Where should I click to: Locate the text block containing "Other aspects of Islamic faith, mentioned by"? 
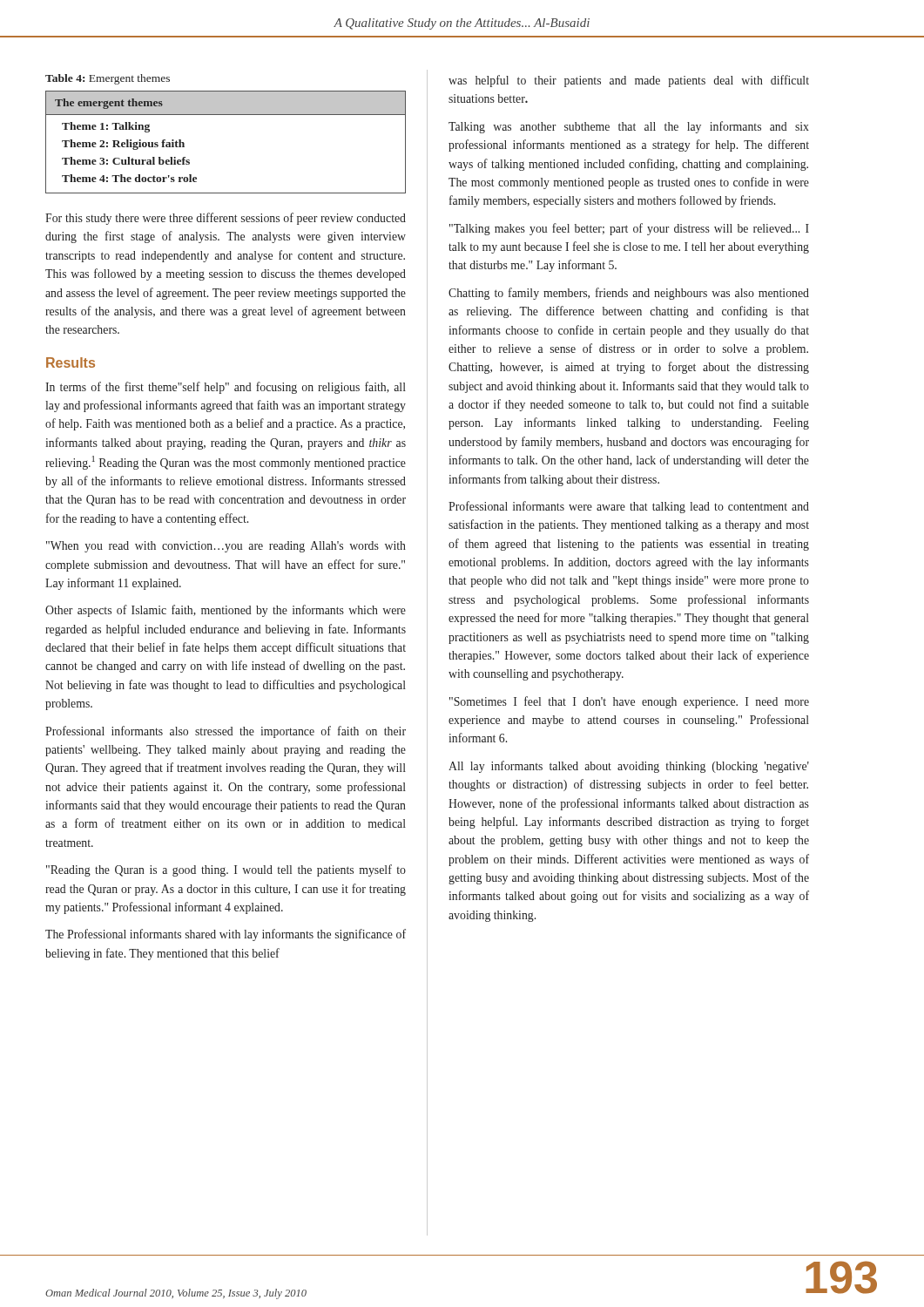click(x=226, y=657)
